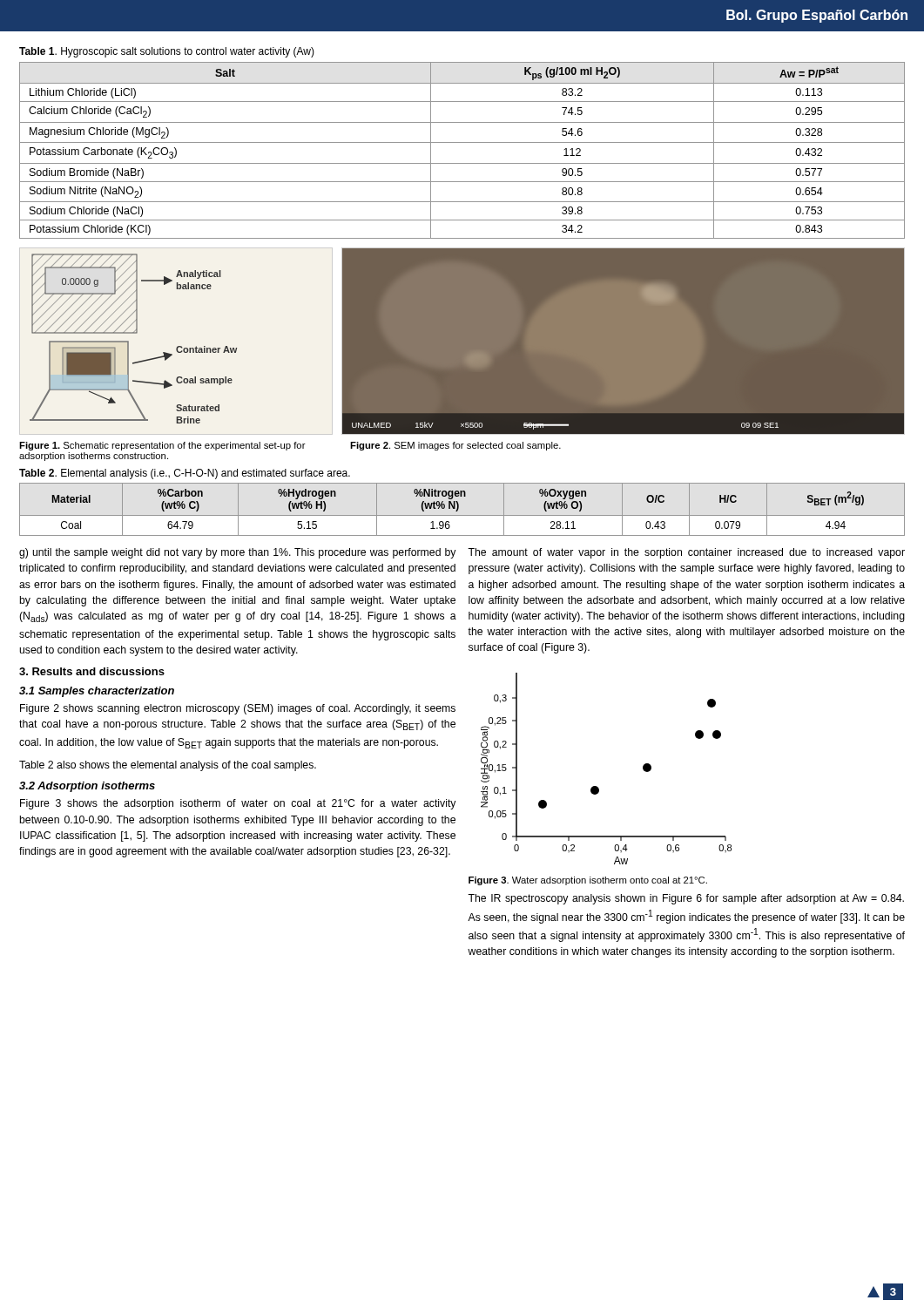Locate the text starting "3.1 Samples characterization"
The height and width of the screenshot is (1307, 924).
[97, 690]
